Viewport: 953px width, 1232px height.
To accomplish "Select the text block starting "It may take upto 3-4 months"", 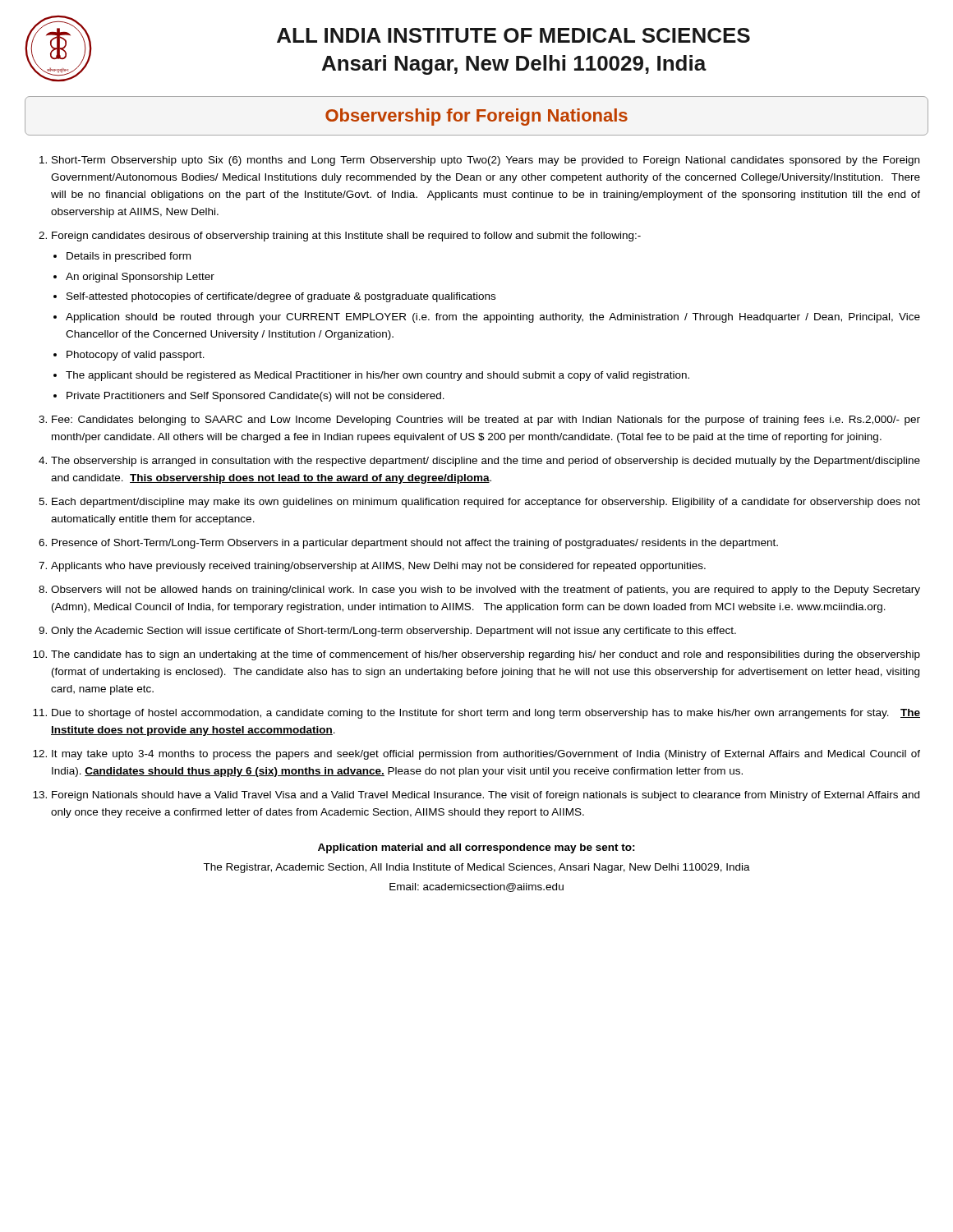I will [486, 762].
